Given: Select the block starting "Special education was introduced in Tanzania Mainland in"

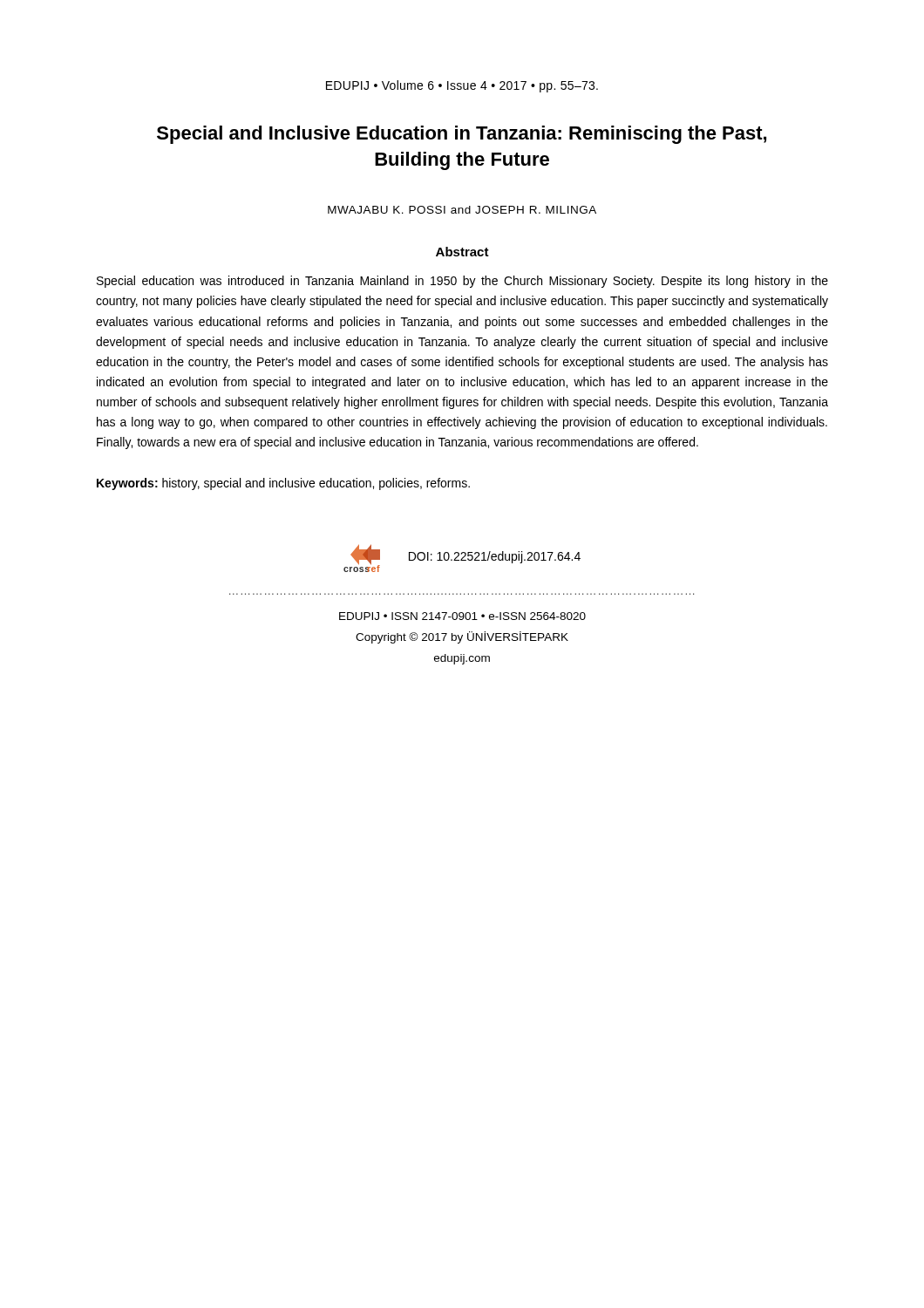Looking at the screenshot, I should 462,362.
